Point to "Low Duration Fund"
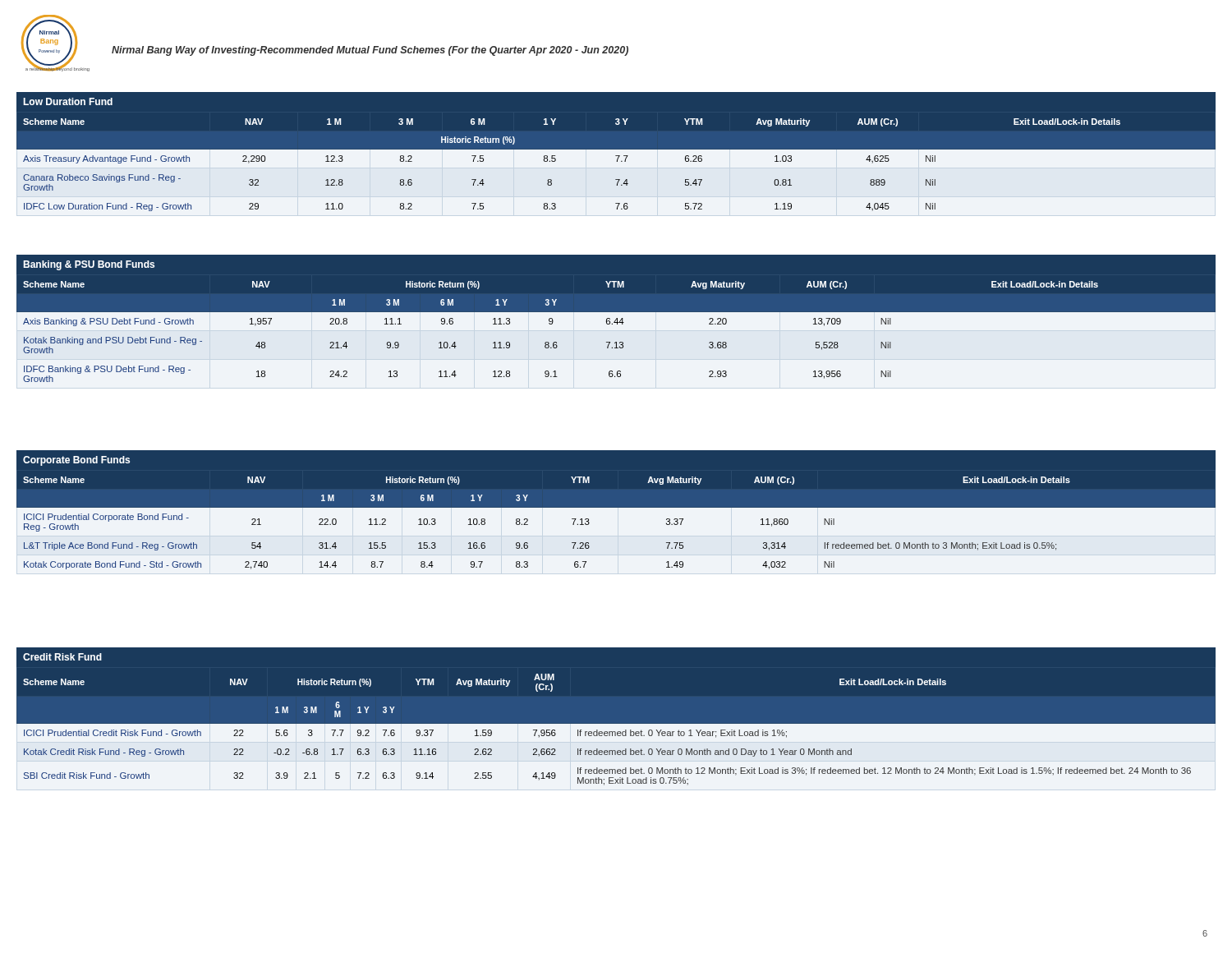The height and width of the screenshot is (953, 1232). 68,102
